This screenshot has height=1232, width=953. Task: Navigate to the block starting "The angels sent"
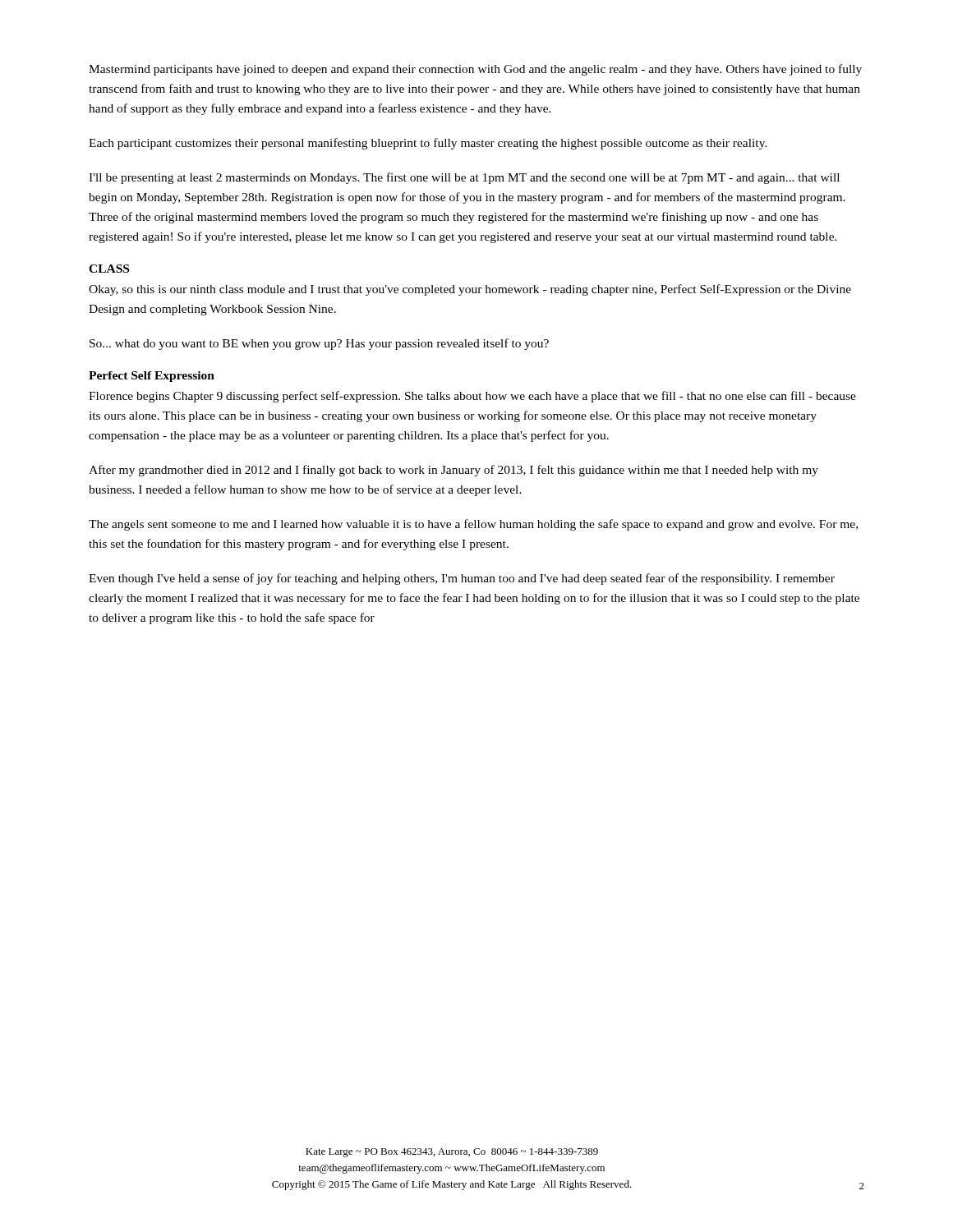tap(476, 534)
